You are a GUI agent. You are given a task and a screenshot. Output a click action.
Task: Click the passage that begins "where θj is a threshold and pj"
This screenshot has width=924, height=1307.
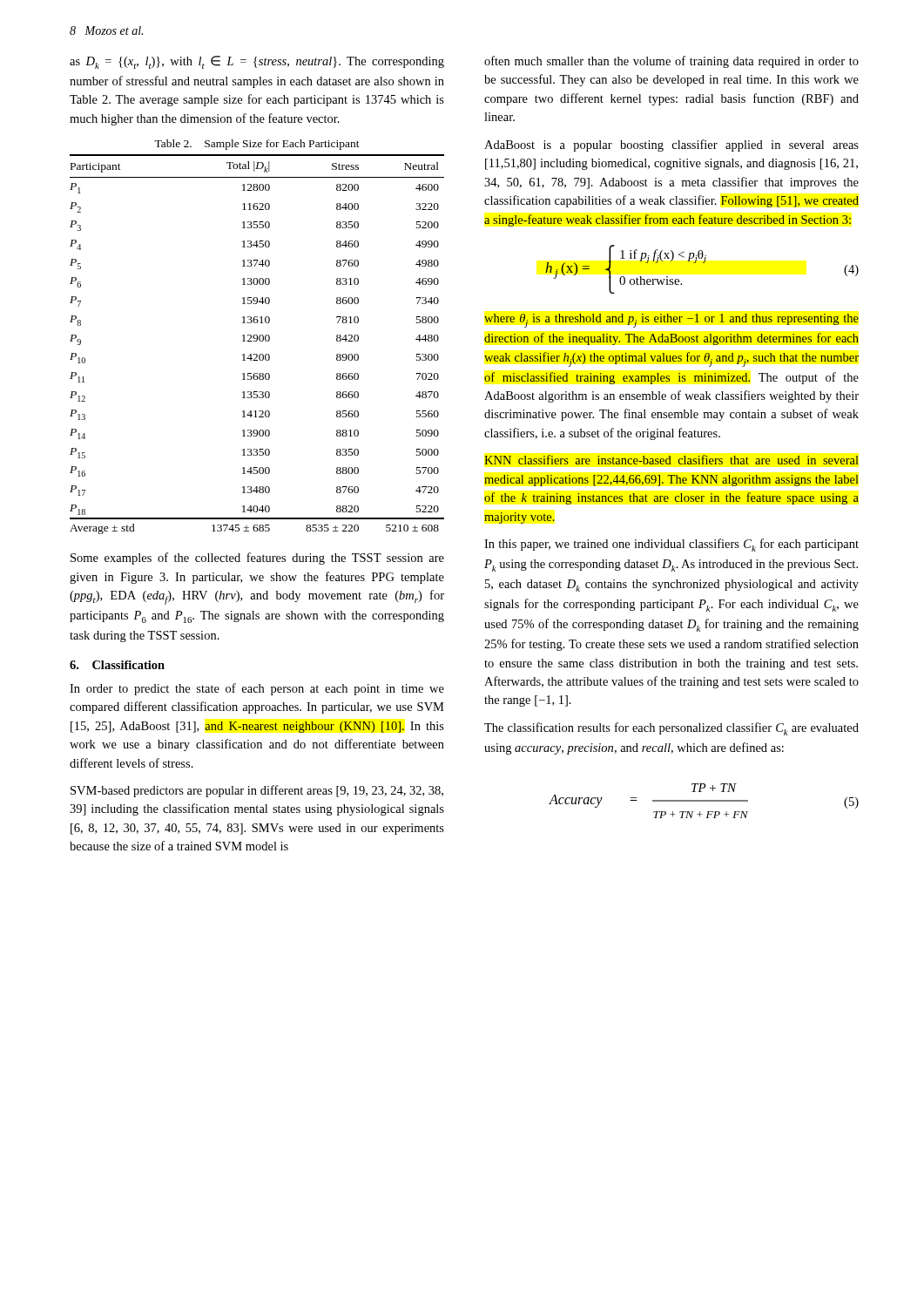(671, 376)
